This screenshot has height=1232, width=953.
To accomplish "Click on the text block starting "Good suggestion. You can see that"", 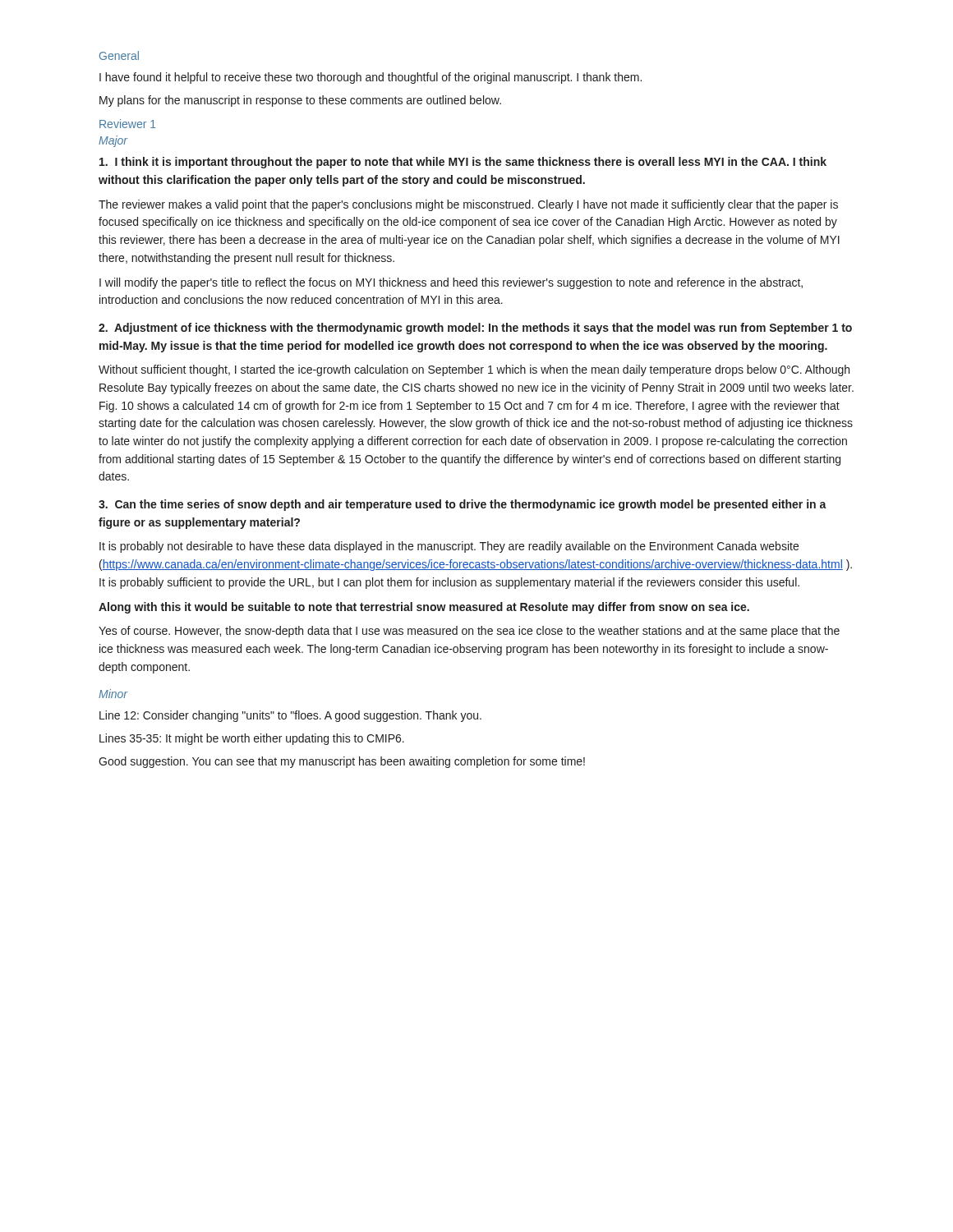I will tap(342, 761).
